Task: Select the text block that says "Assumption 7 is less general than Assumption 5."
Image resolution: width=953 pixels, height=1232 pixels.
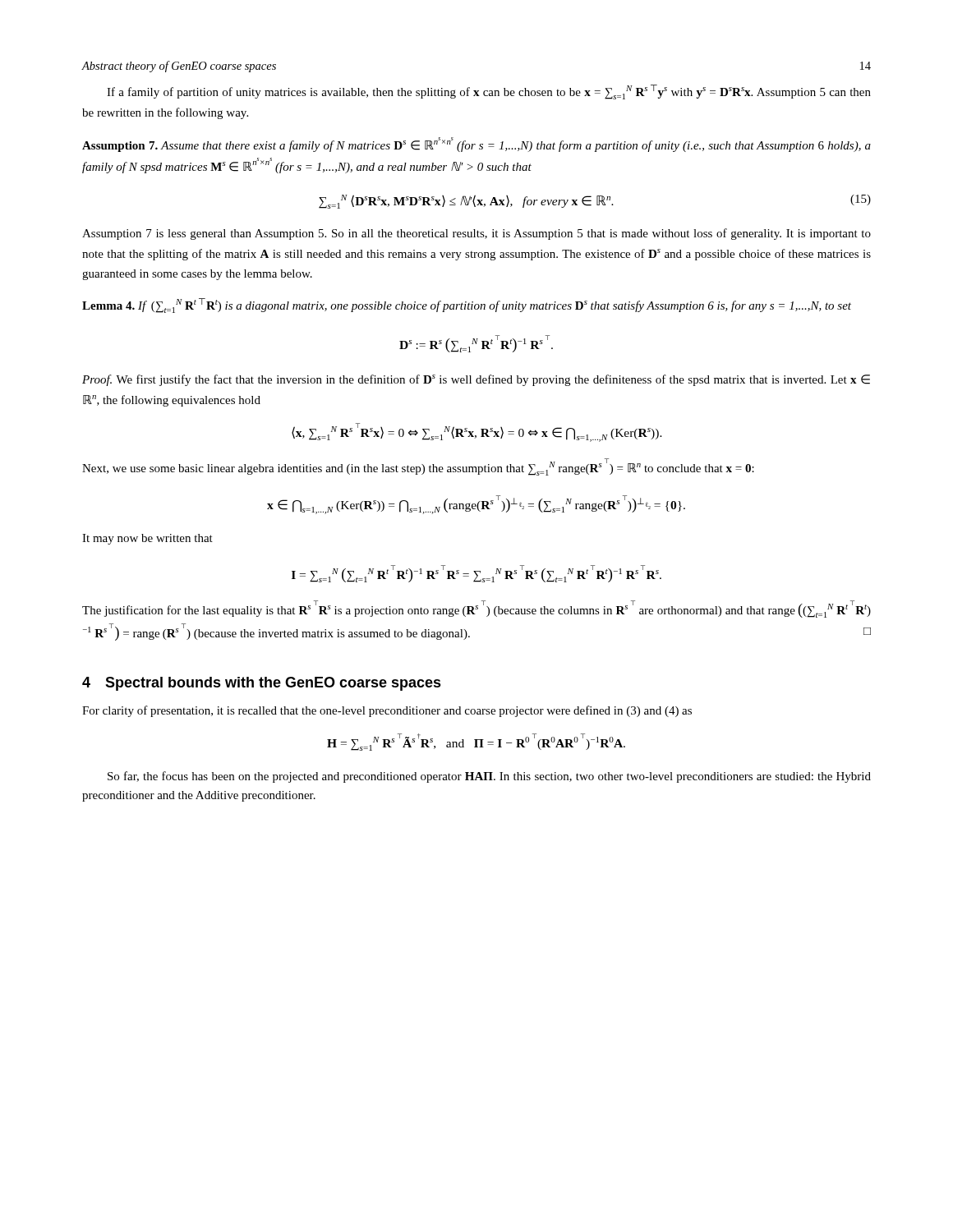Action: pyautogui.click(x=476, y=254)
